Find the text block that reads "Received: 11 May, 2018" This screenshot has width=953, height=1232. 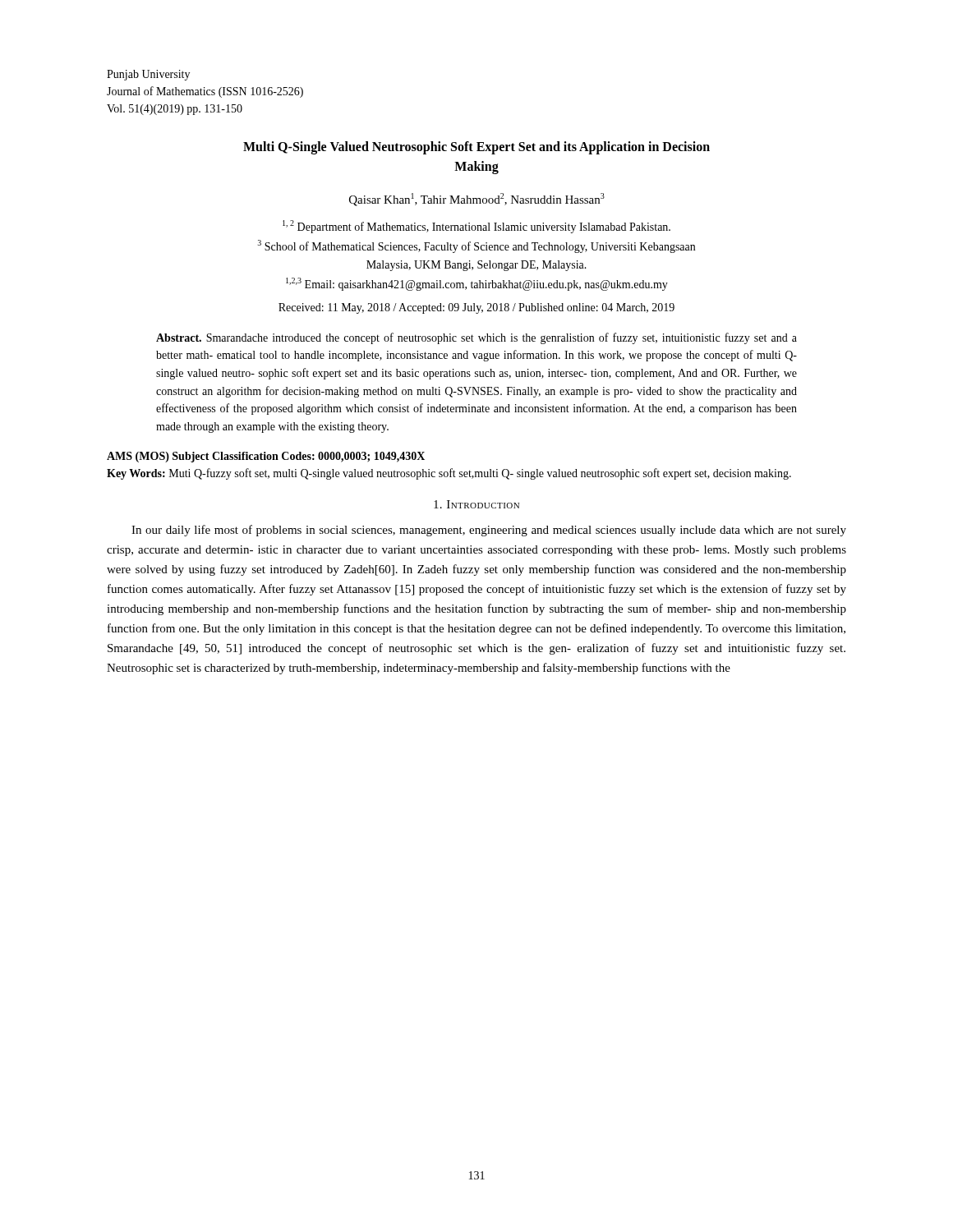tap(476, 307)
